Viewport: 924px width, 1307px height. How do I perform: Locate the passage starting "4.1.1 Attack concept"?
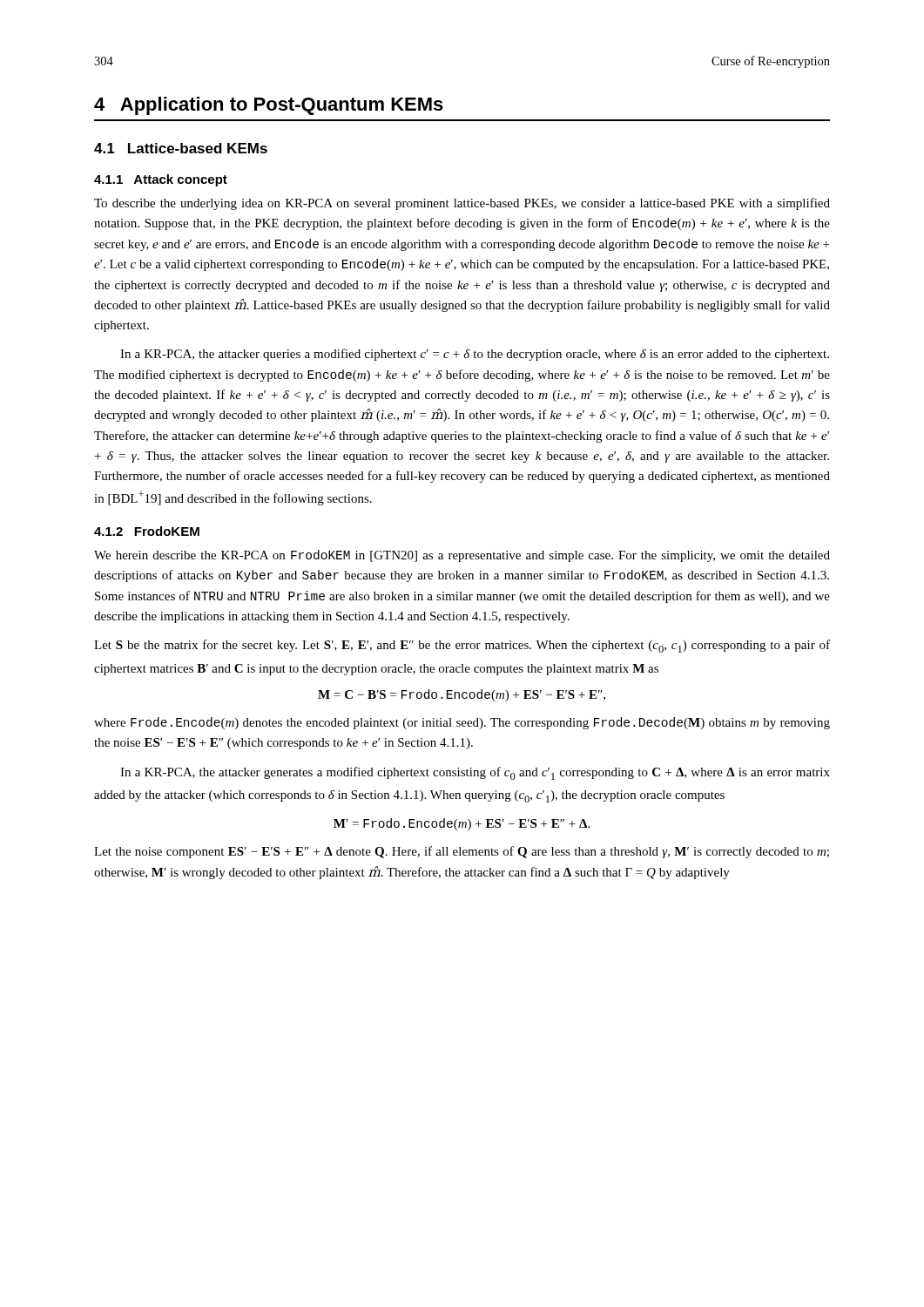(161, 180)
